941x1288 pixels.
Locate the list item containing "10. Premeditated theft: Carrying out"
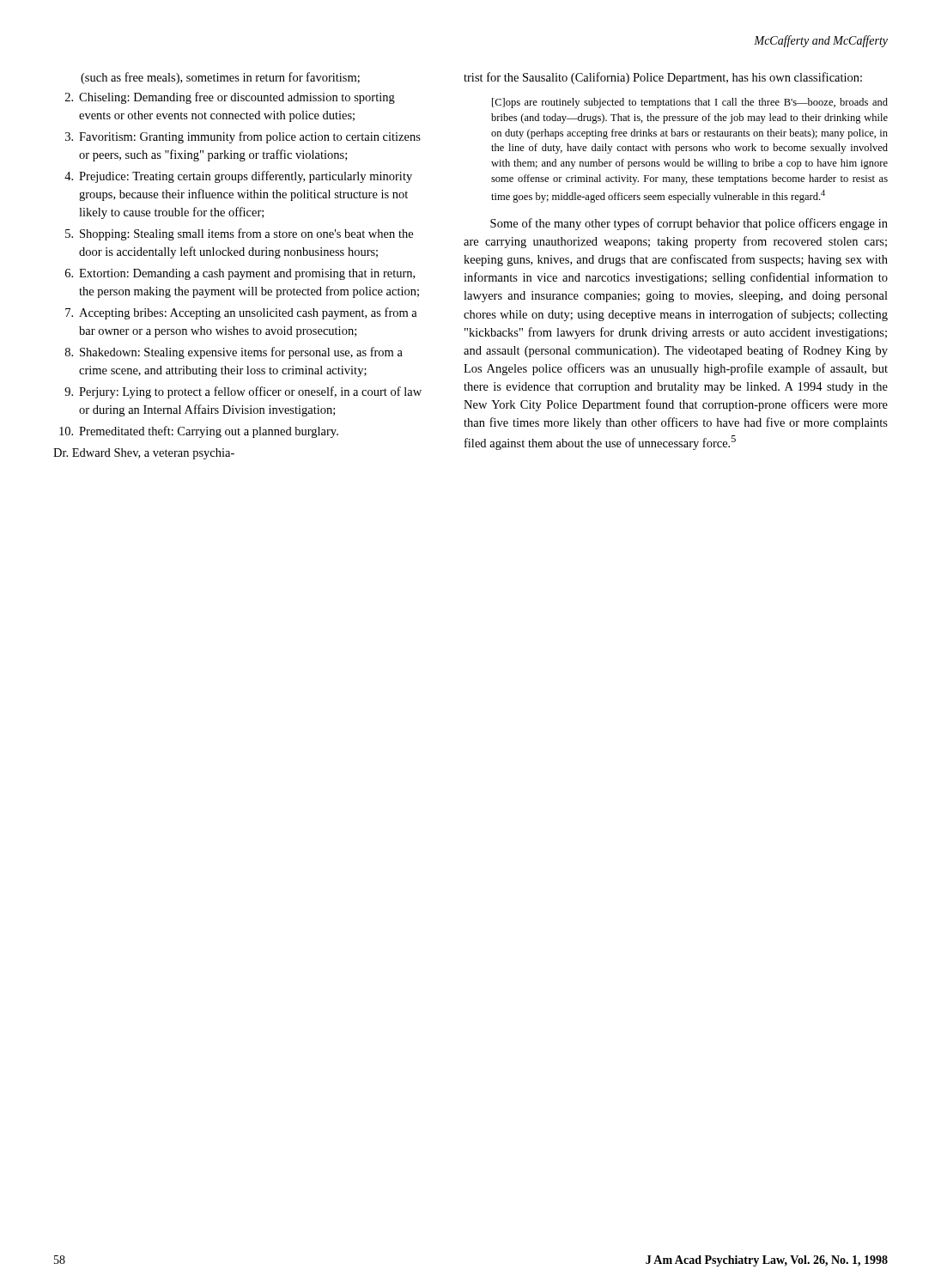pos(238,432)
